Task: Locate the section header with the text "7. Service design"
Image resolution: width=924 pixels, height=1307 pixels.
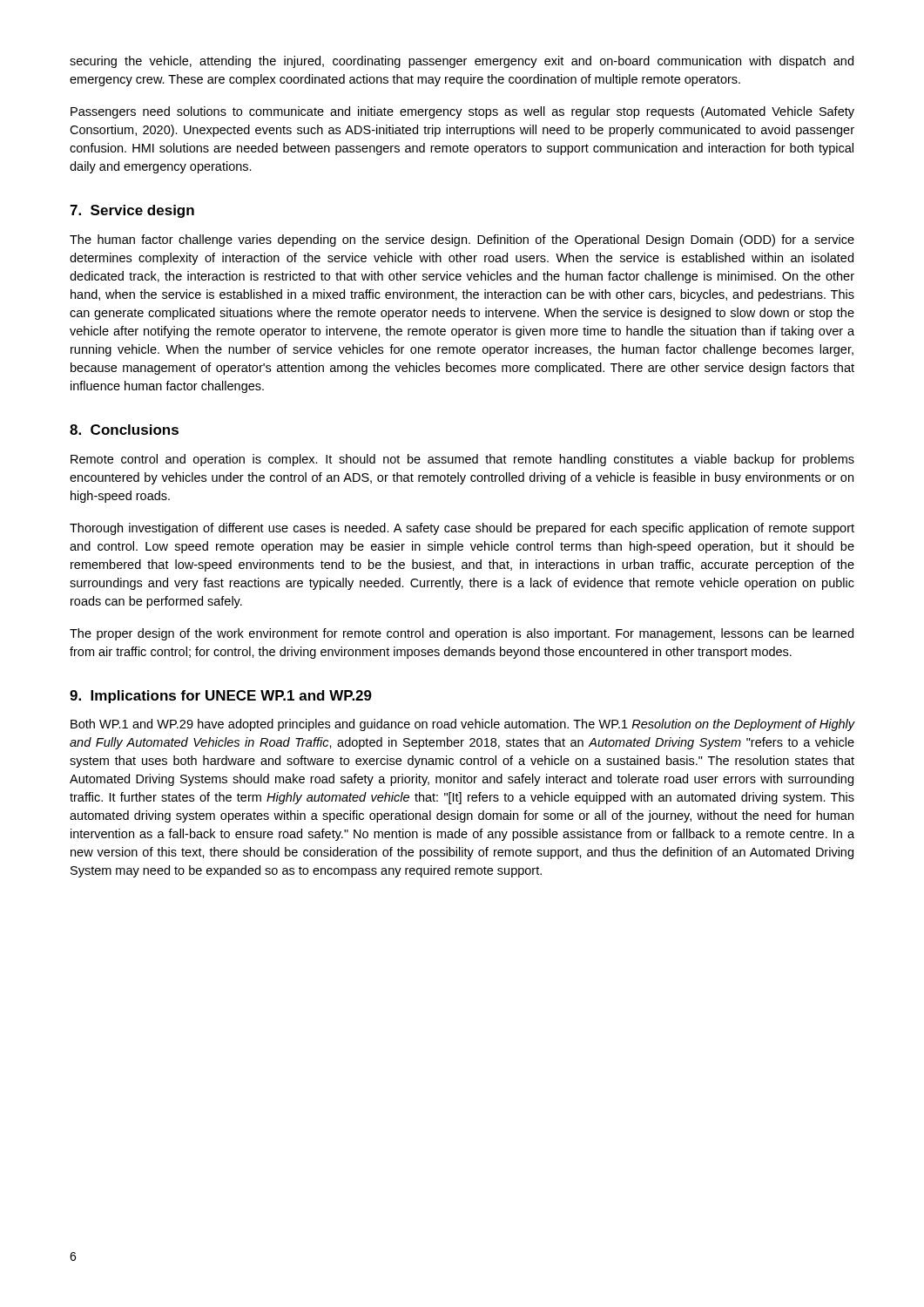Action: click(132, 210)
